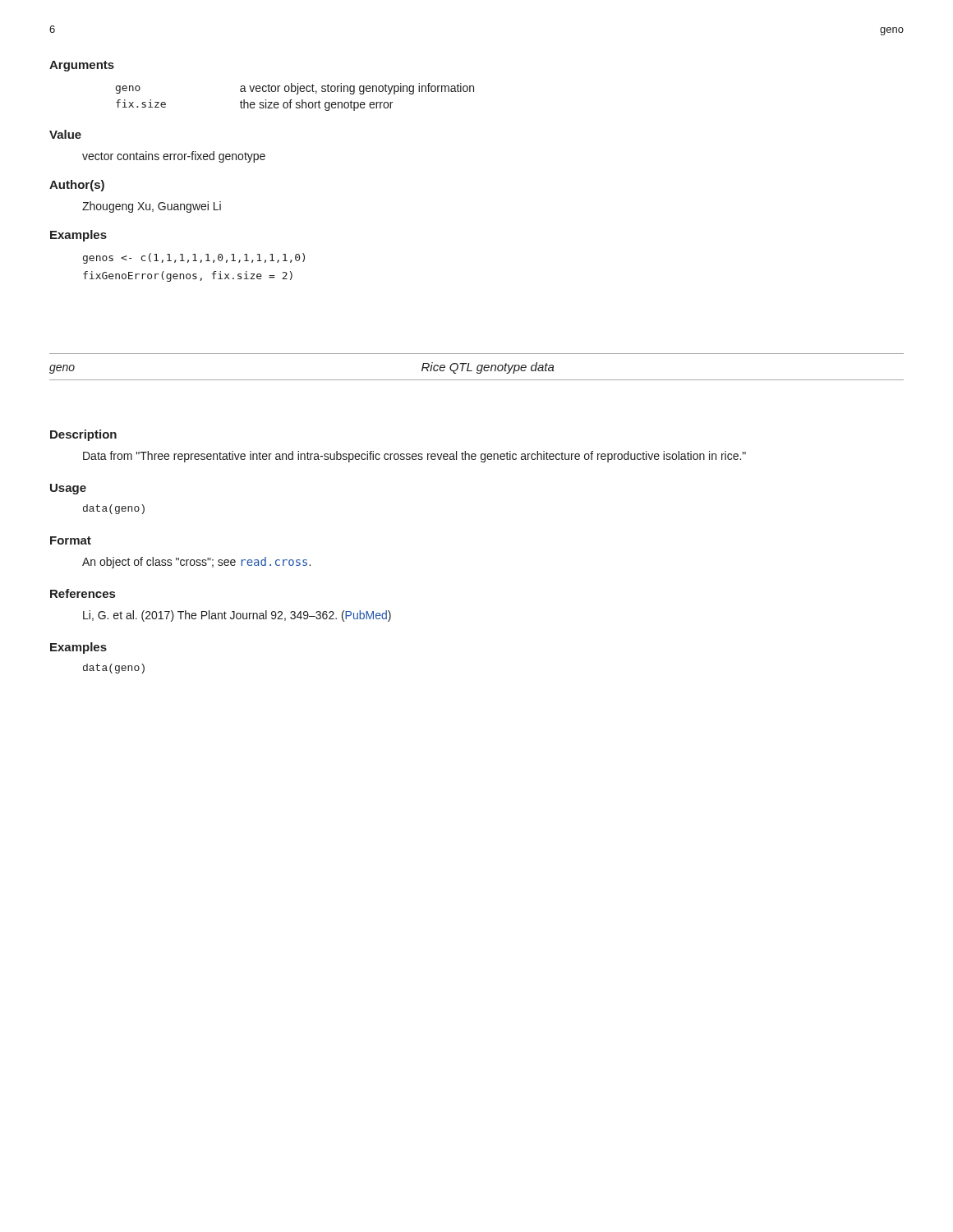Find the passage starting "An object of class "cross";"
Viewport: 953px width, 1232px height.
coord(197,562)
